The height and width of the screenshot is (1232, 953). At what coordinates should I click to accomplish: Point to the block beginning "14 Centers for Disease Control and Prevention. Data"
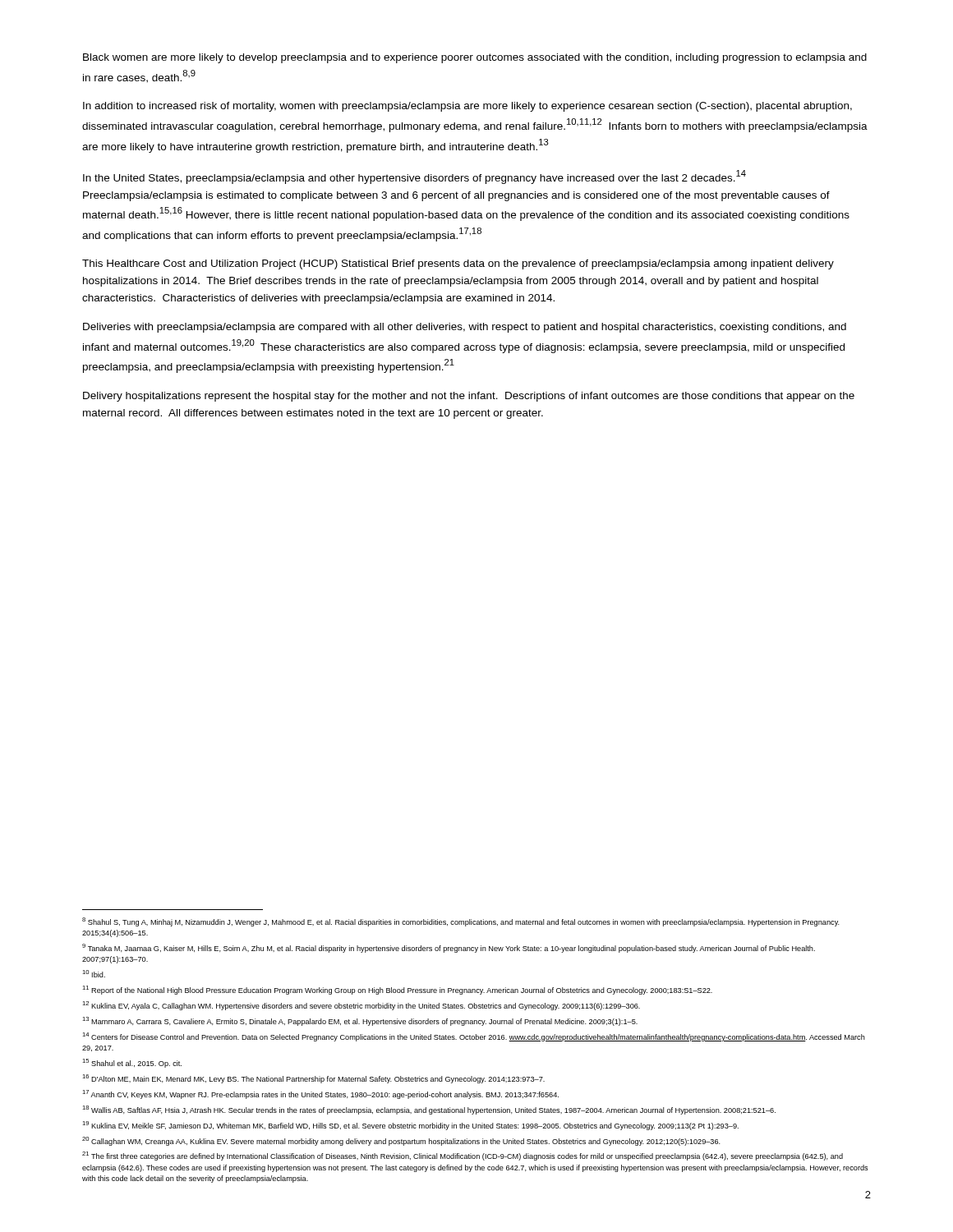pos(474,1041)
